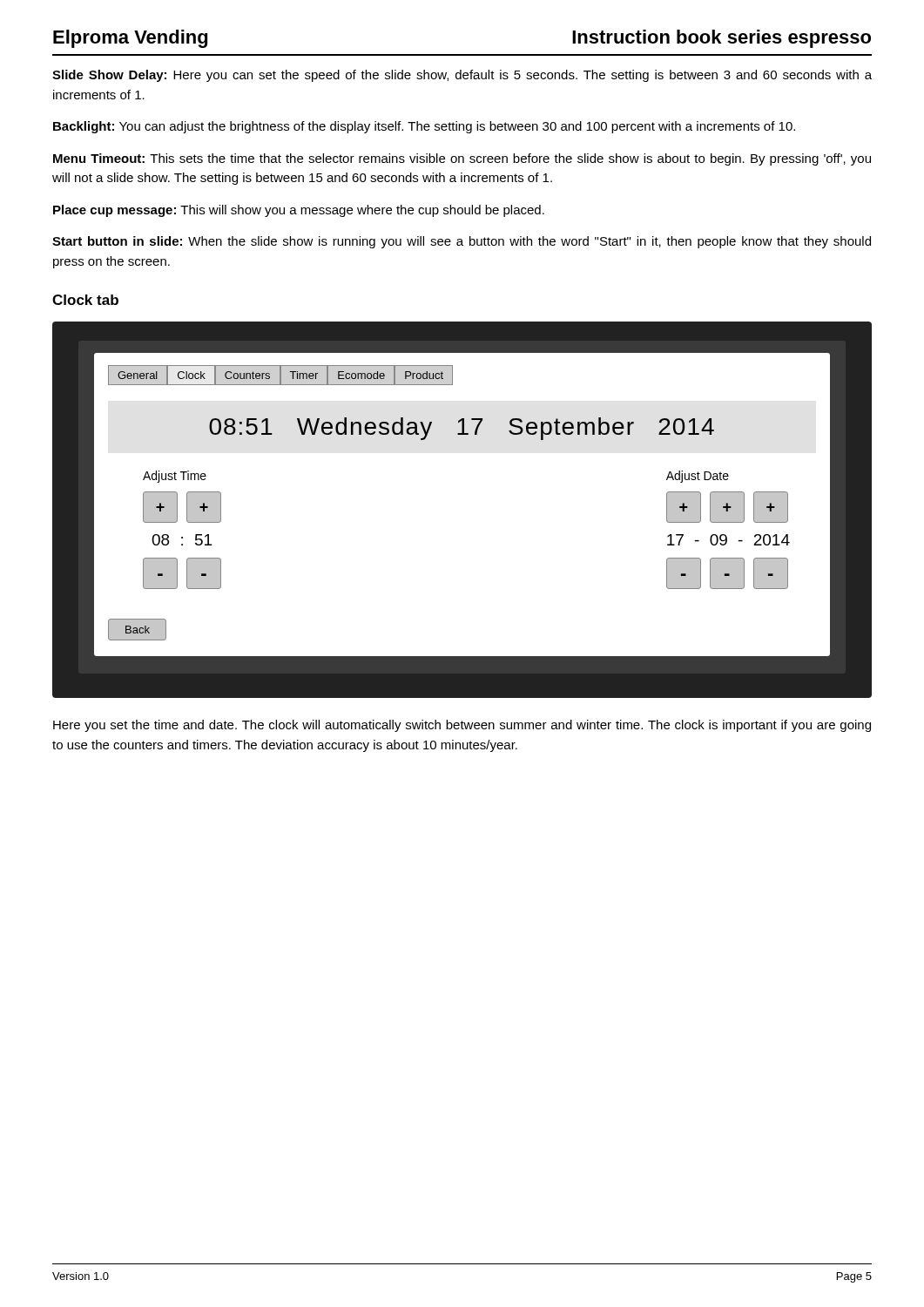The image size is (924, 1307).
Task: Point to the block beginning "Backlight: You can adjust the brightness of"
Action: pos(424,126)
